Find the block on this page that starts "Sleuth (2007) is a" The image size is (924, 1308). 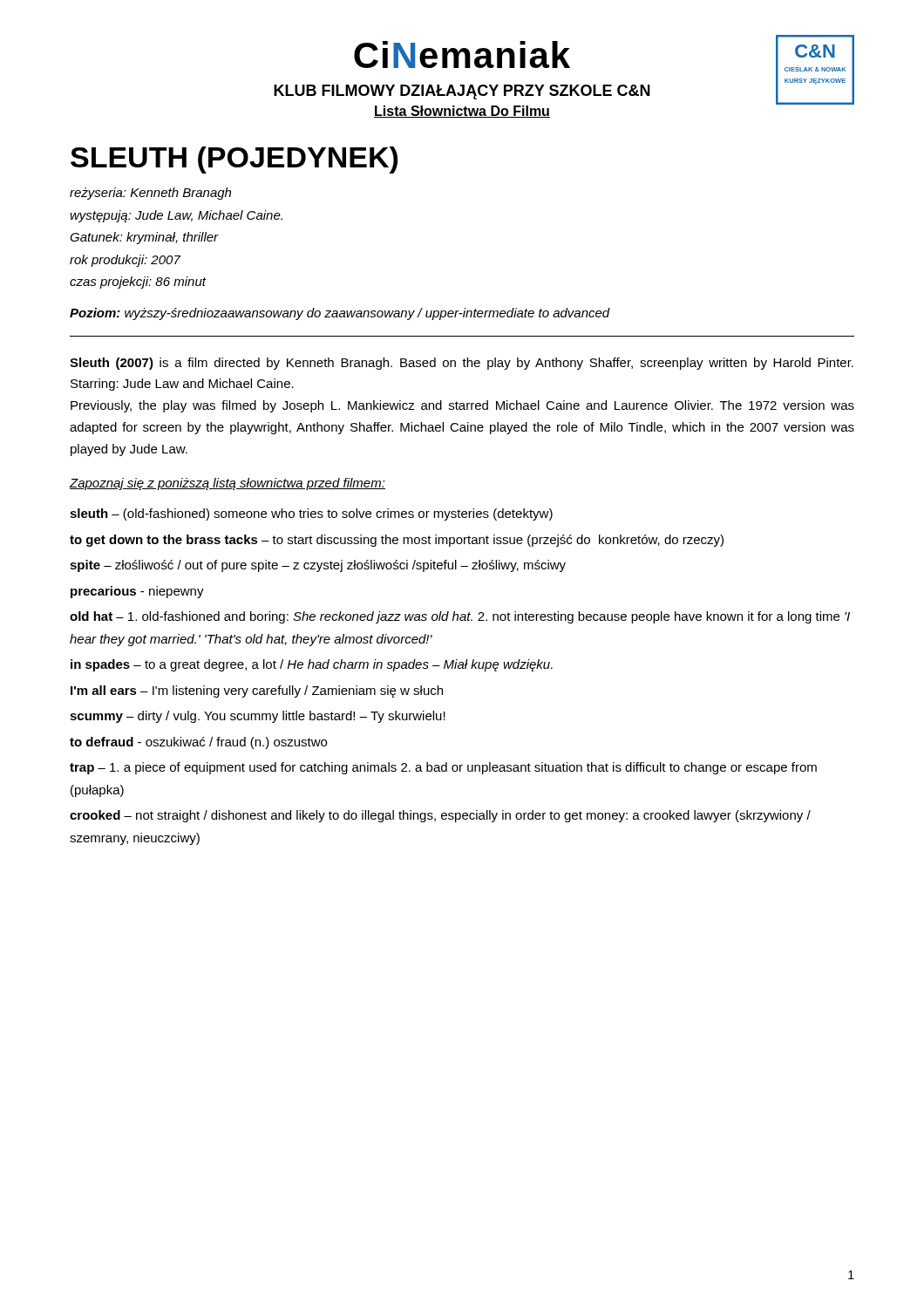[462, 405]
